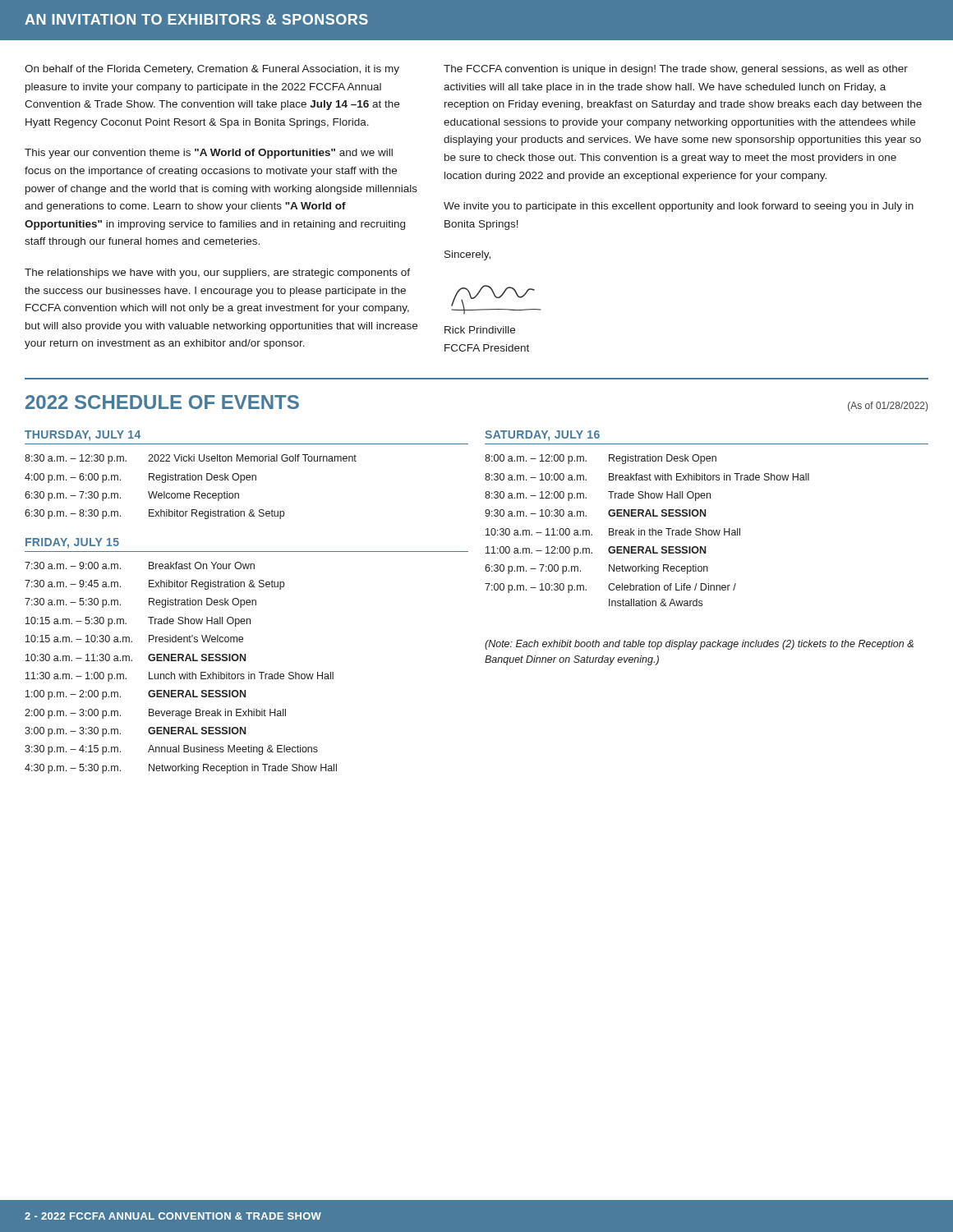
Task: Locate the block starting "7:30 a.m. – 9:00 a.m. Breakfast On"
Action: [246, 566]
